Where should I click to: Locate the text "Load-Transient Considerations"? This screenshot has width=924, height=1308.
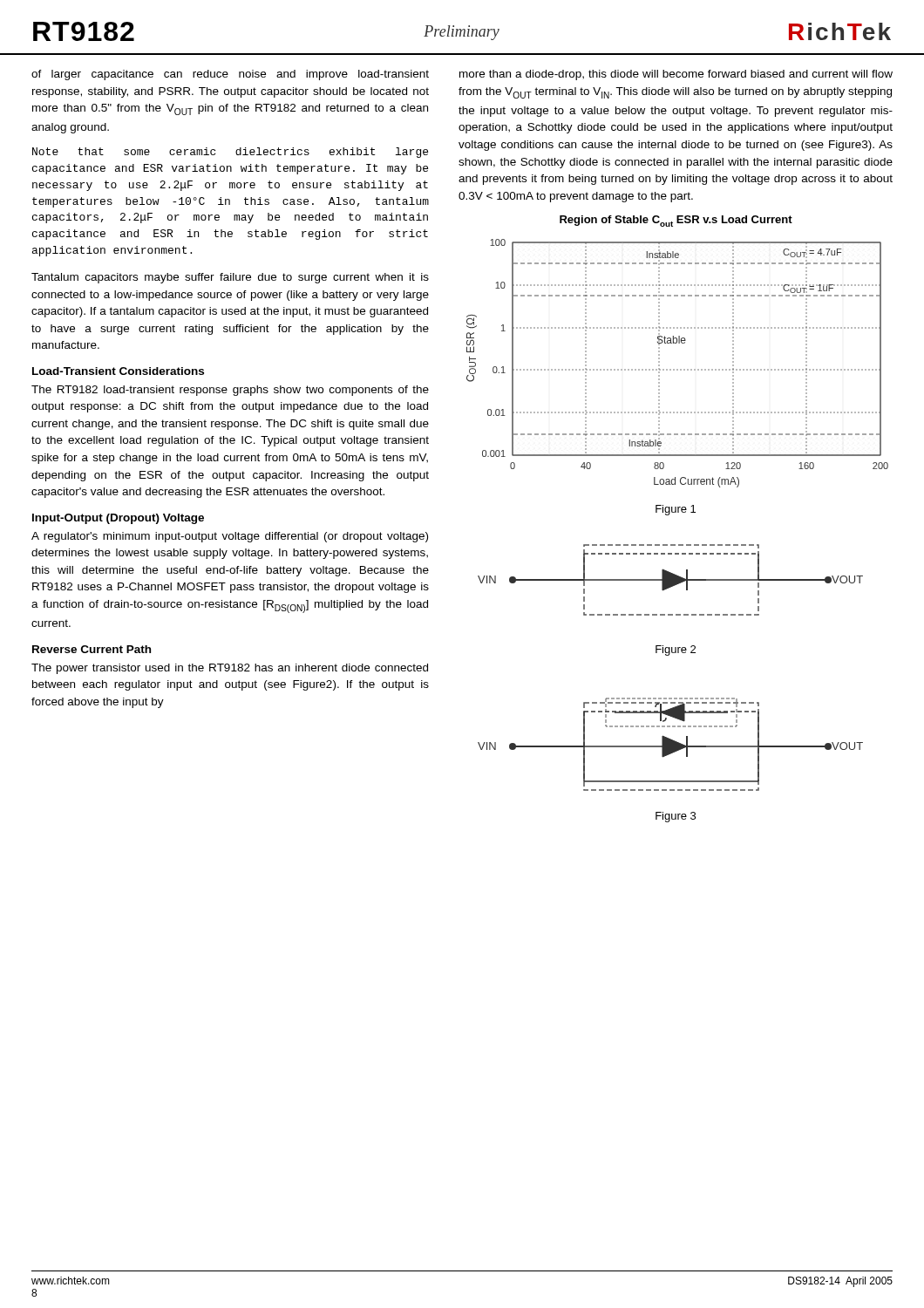click(118, 371)
